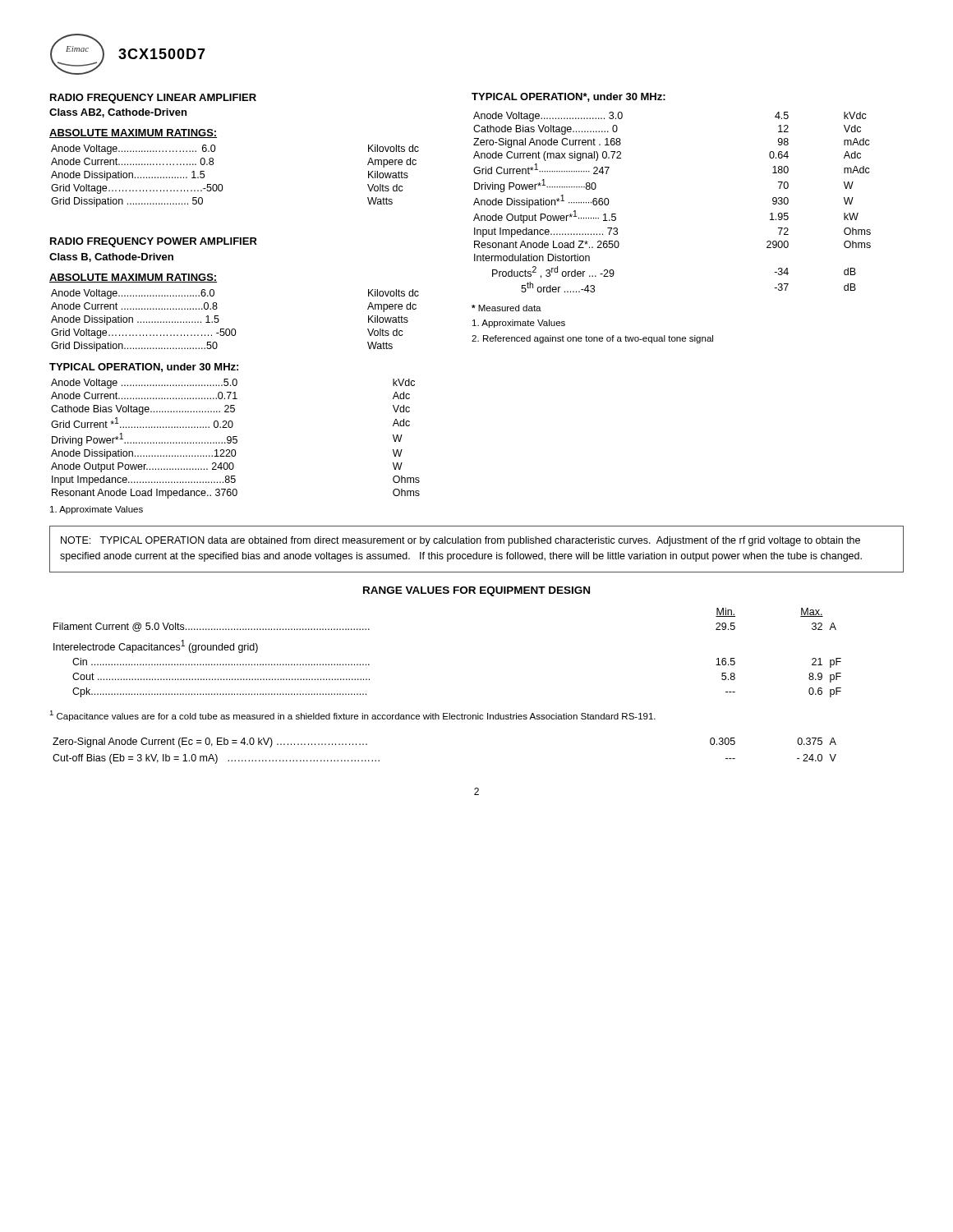
Task: Locate the section header that reads "RADIO FREQUENCY LINEAR AMPLIFIER Class AB2,"
Action: [153, 105]
